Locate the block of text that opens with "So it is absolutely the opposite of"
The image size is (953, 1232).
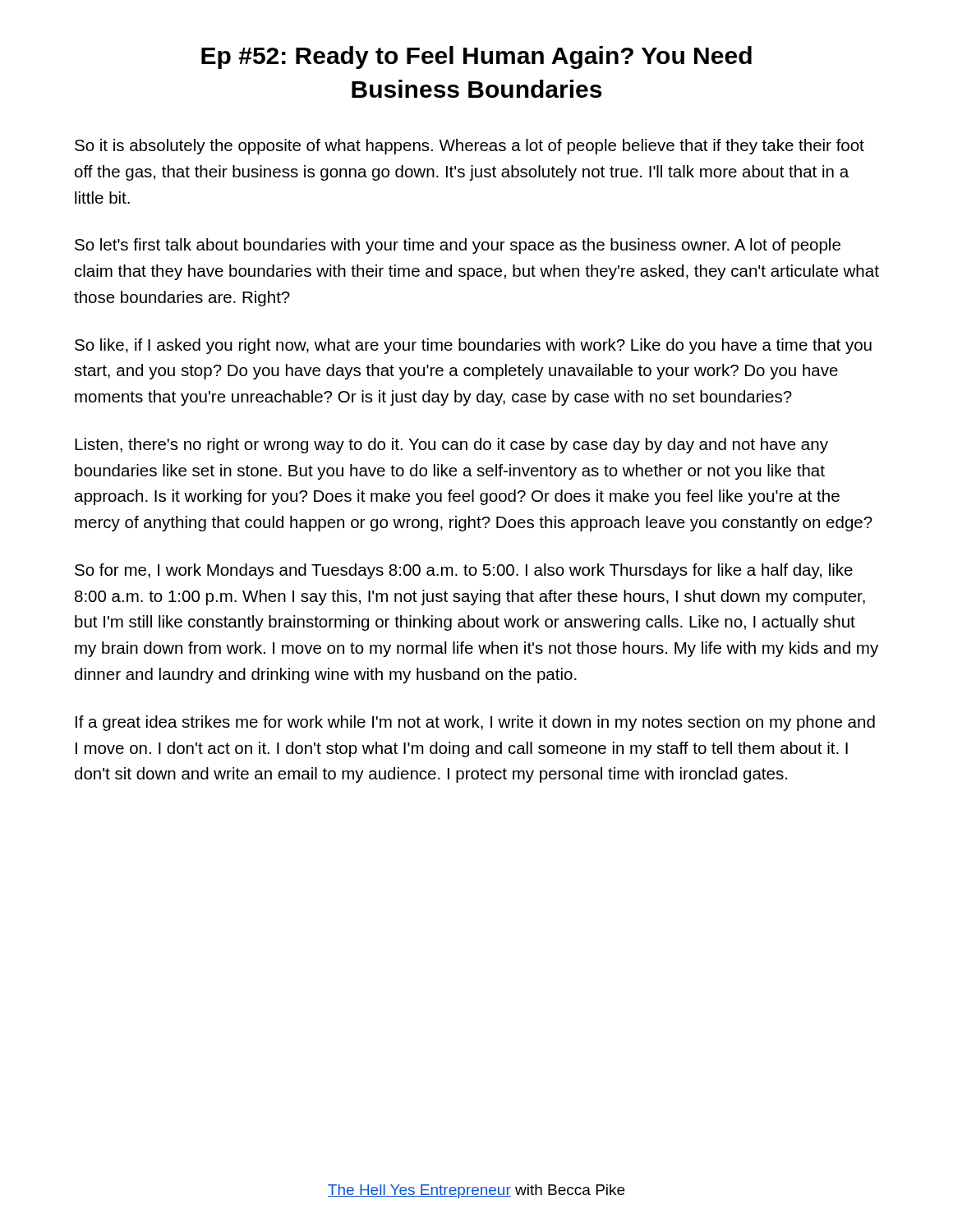point(469,171)
